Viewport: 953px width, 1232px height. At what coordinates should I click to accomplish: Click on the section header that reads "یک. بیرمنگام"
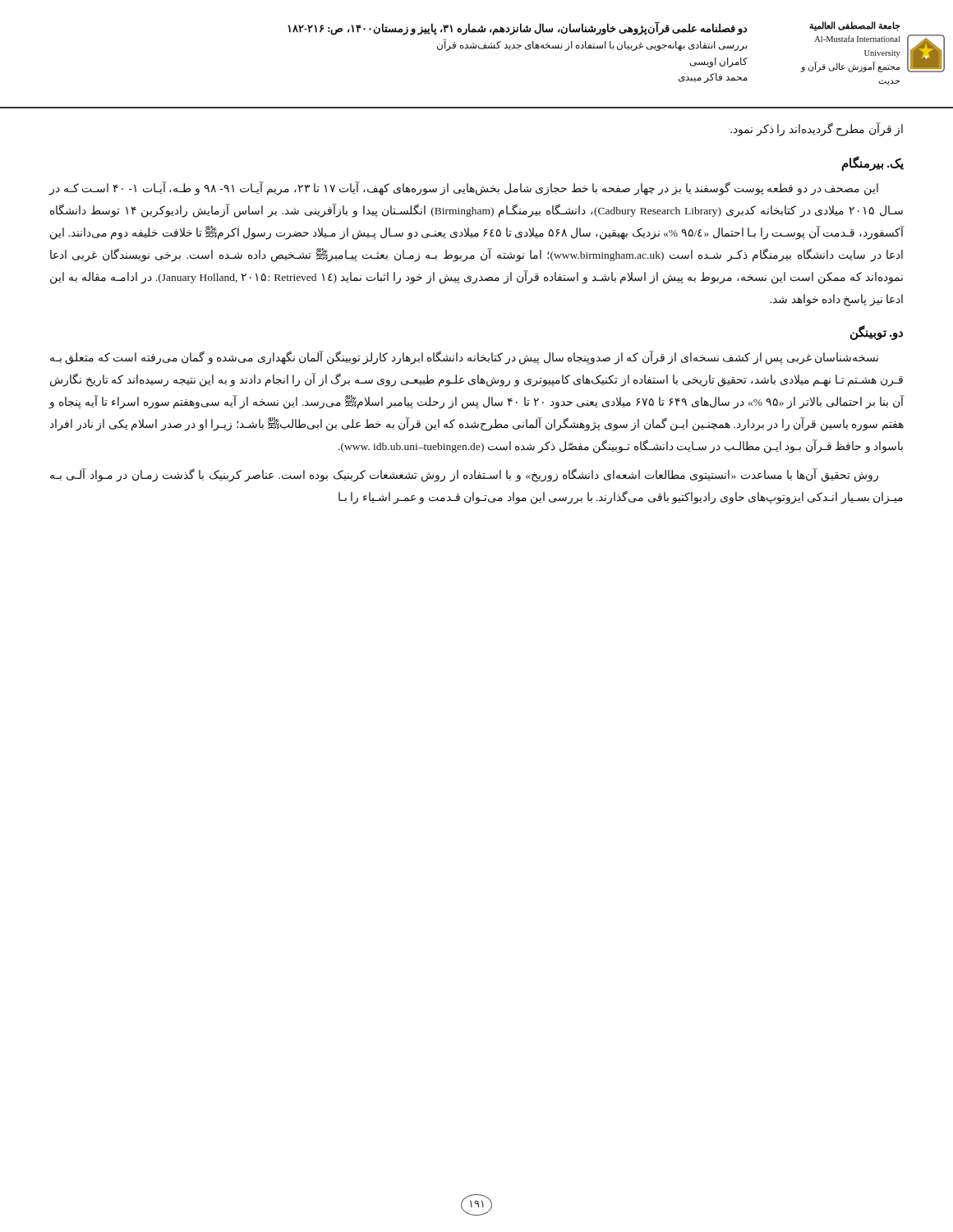872,163
